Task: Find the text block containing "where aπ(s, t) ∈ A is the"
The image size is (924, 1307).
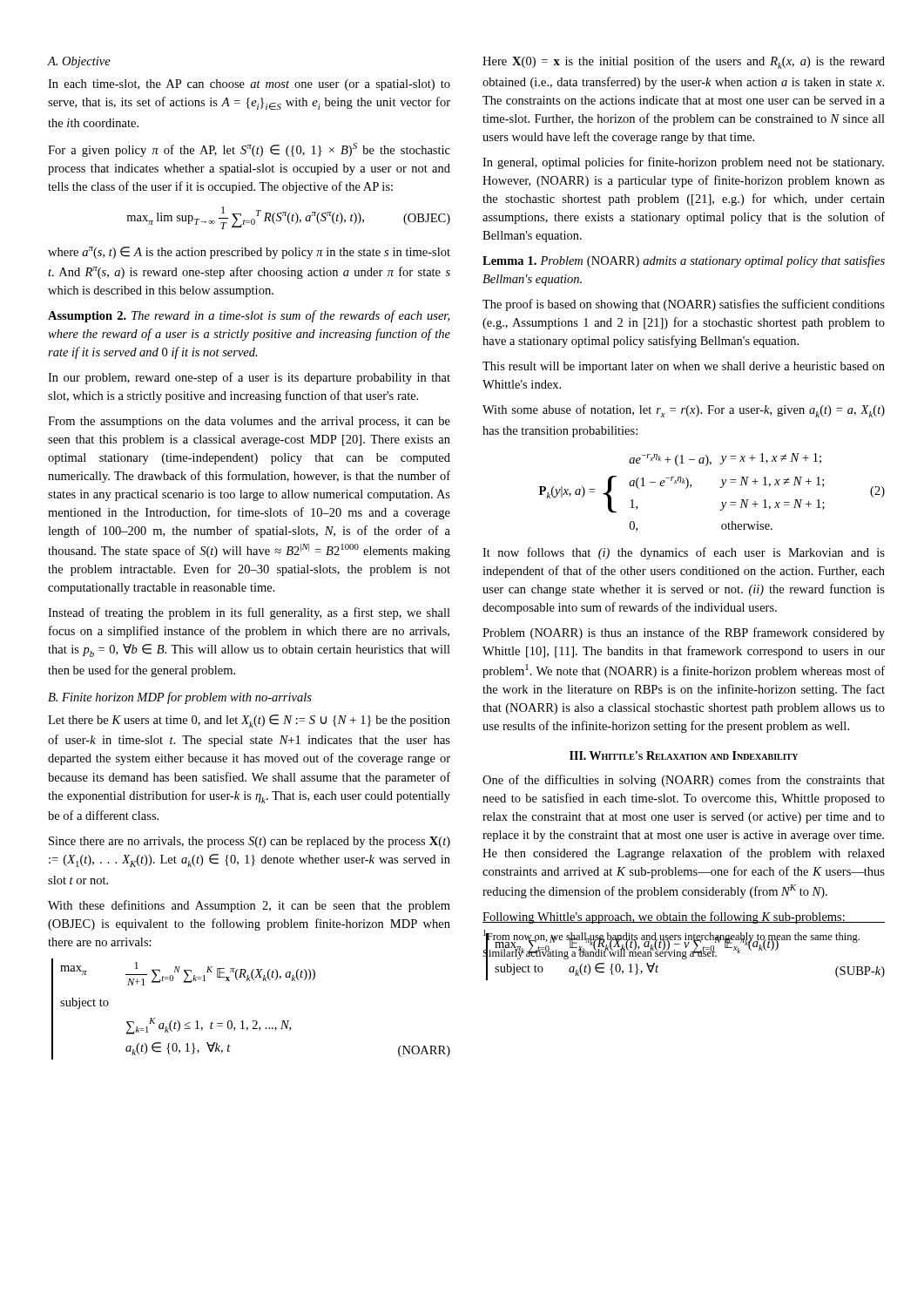Action: (x=249, y=270)
